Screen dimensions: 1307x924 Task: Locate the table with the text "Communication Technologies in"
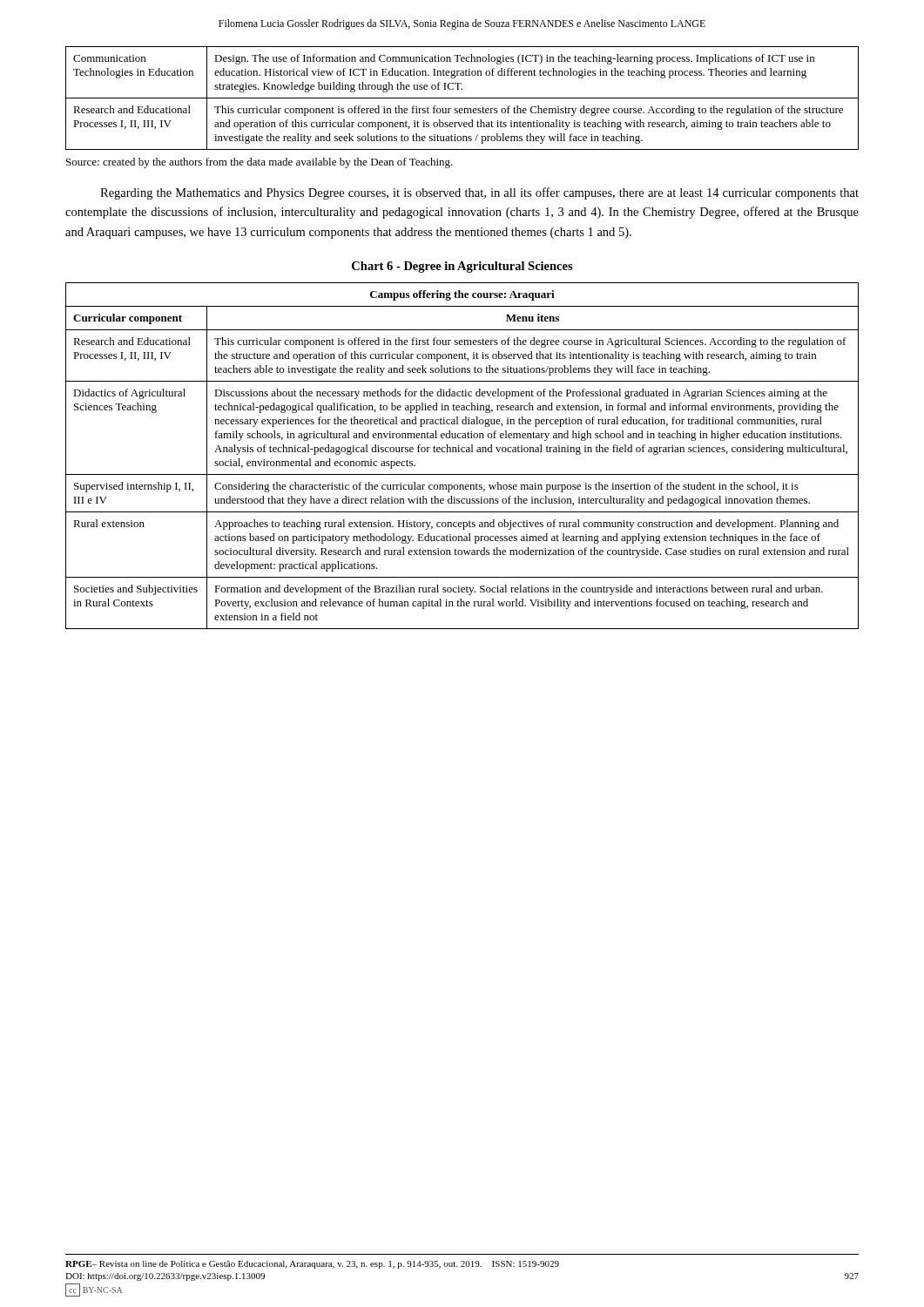(462, 98)
